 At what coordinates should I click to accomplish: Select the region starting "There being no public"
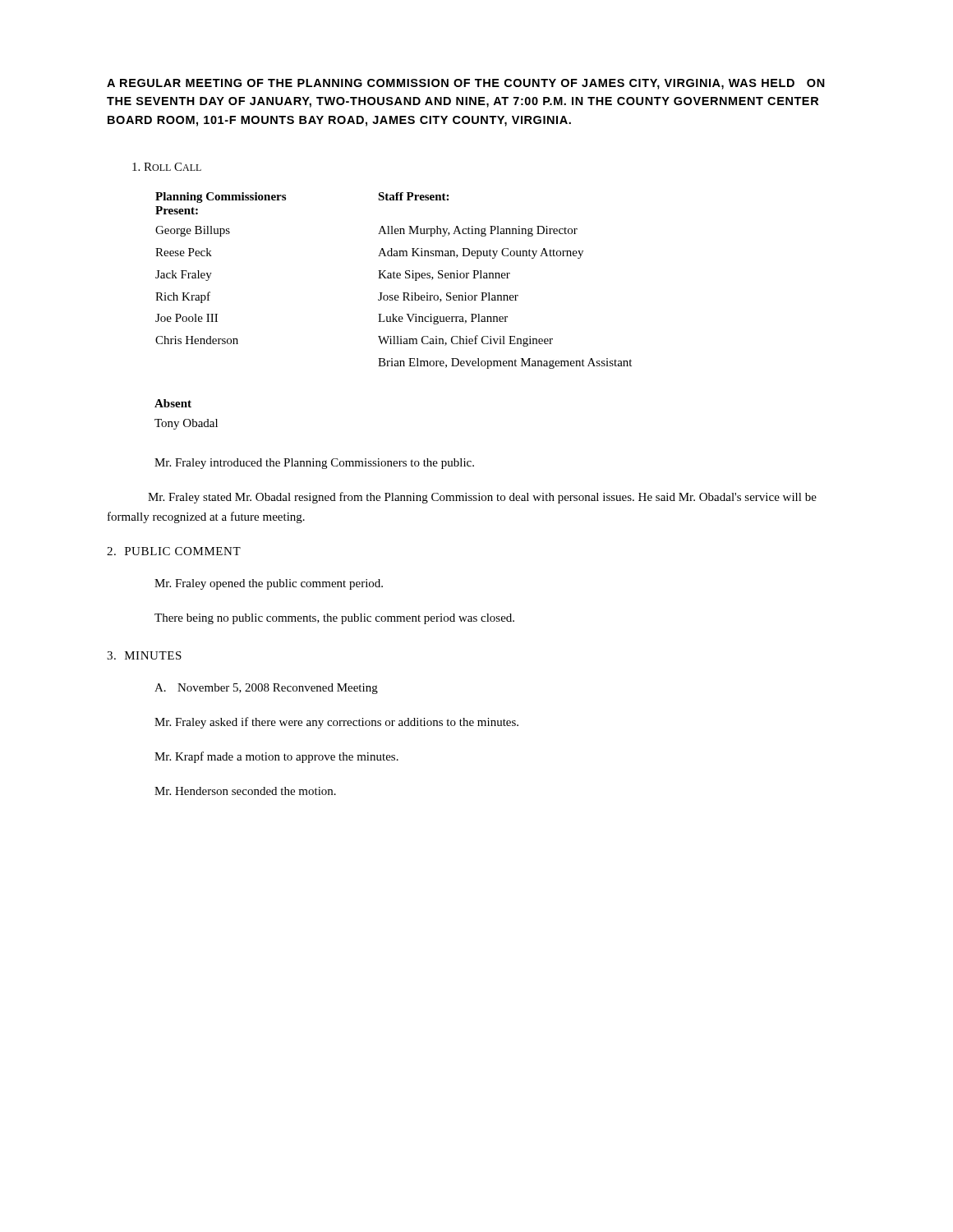click(x=335, y=617)
